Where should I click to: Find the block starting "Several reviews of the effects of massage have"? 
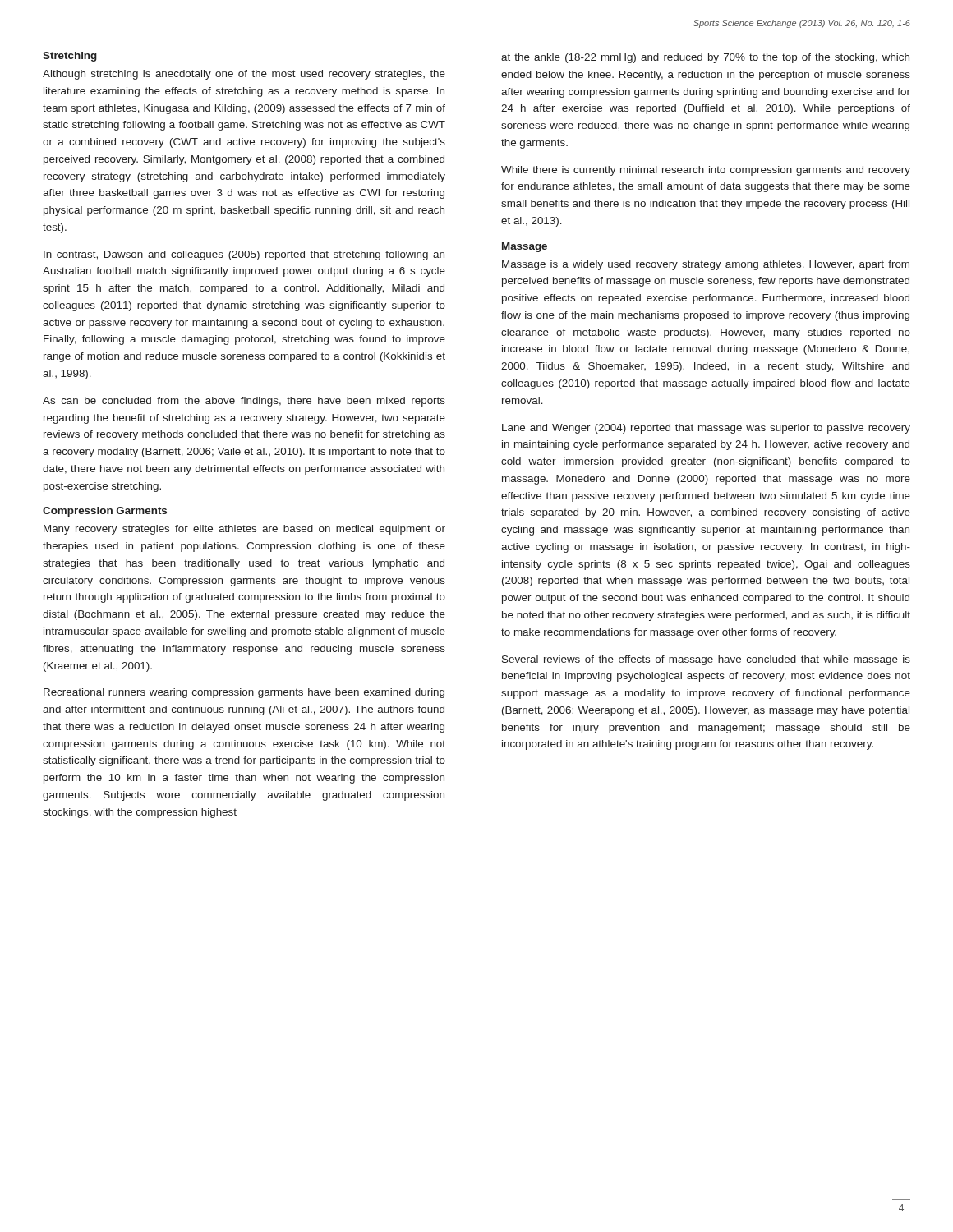[x=706, y=701]
